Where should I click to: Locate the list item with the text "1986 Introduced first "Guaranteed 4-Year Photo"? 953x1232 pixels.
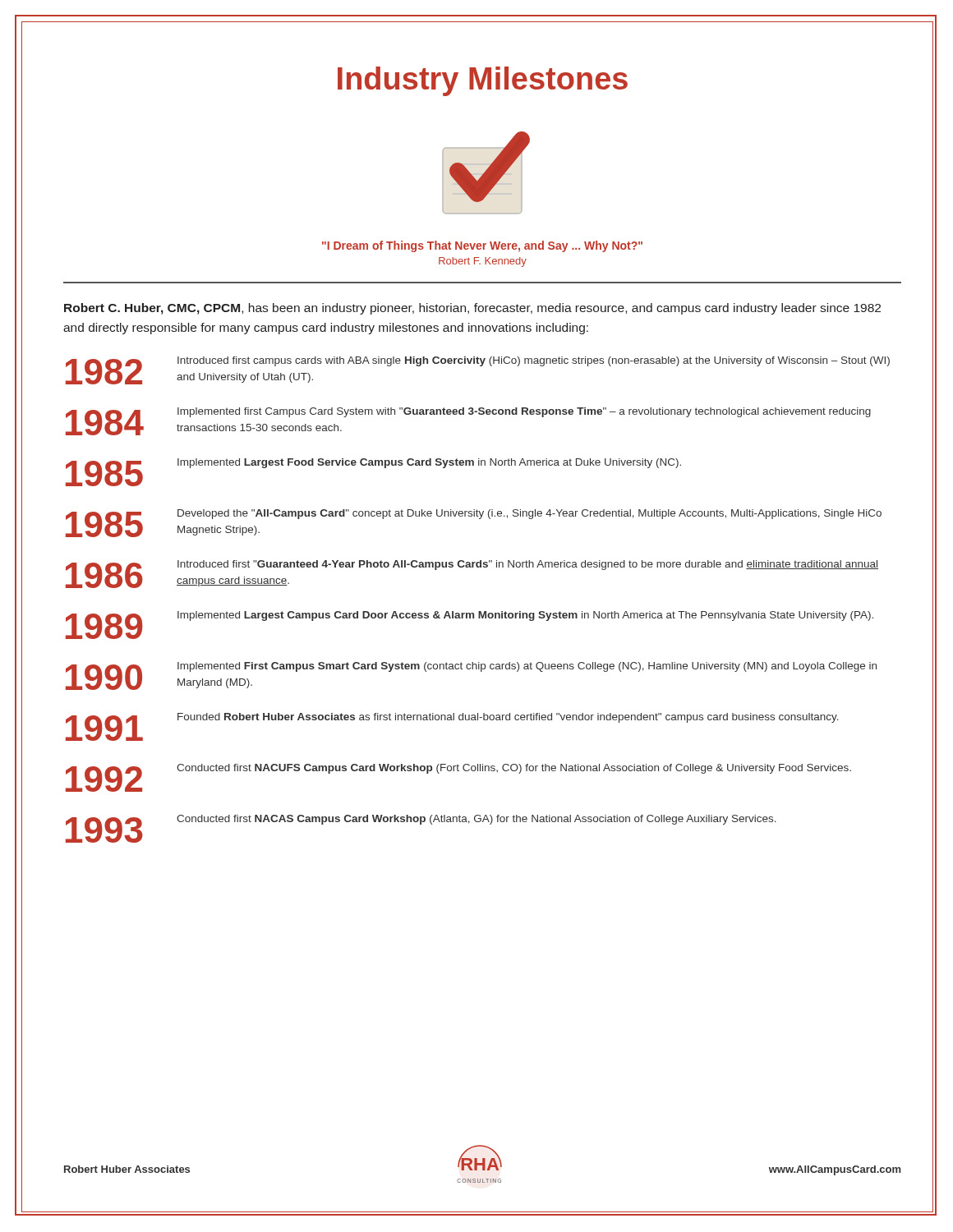482,575
